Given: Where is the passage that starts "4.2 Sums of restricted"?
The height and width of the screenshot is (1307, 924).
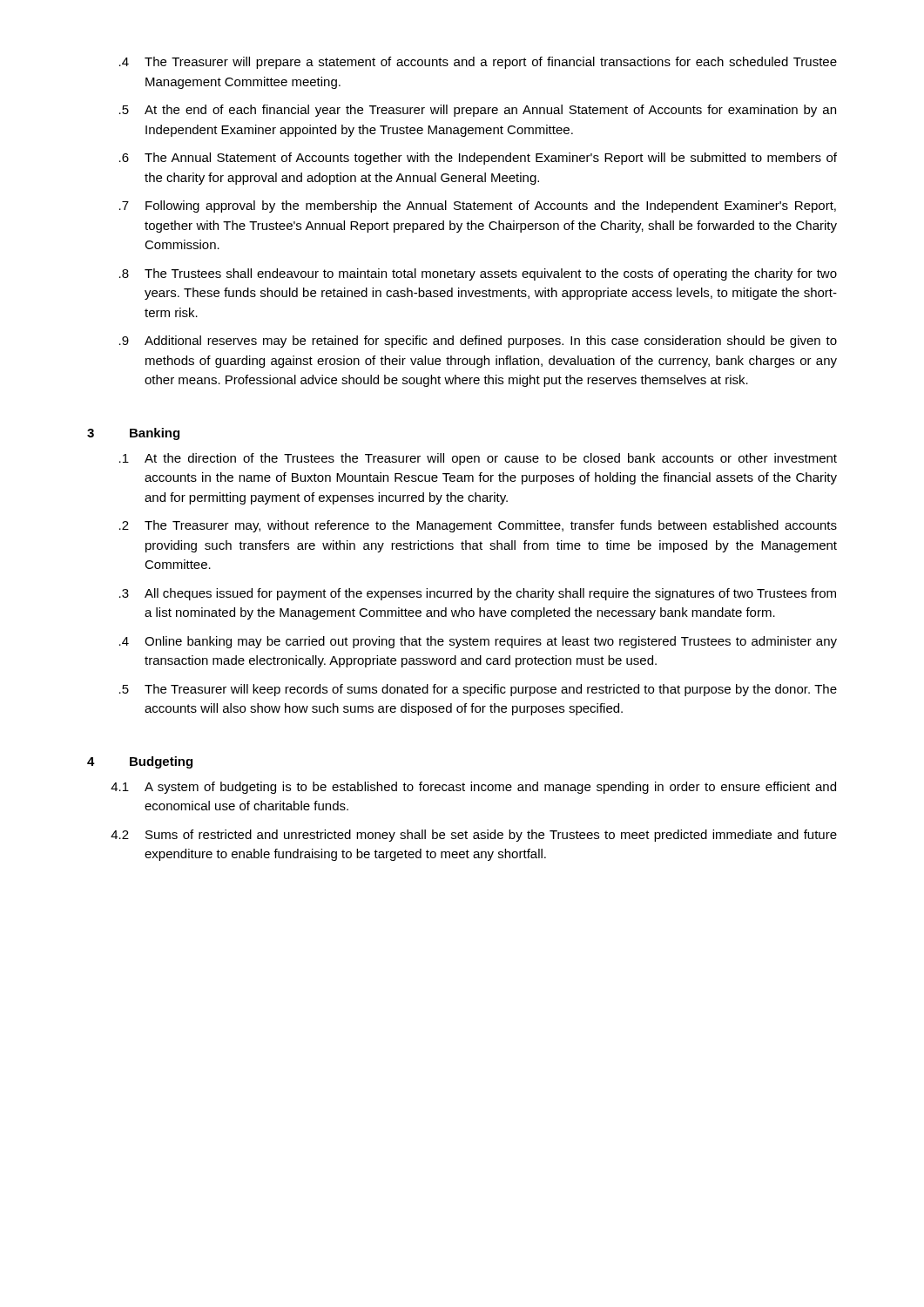Looking at the screenshot, I should (x=462, y=844).
